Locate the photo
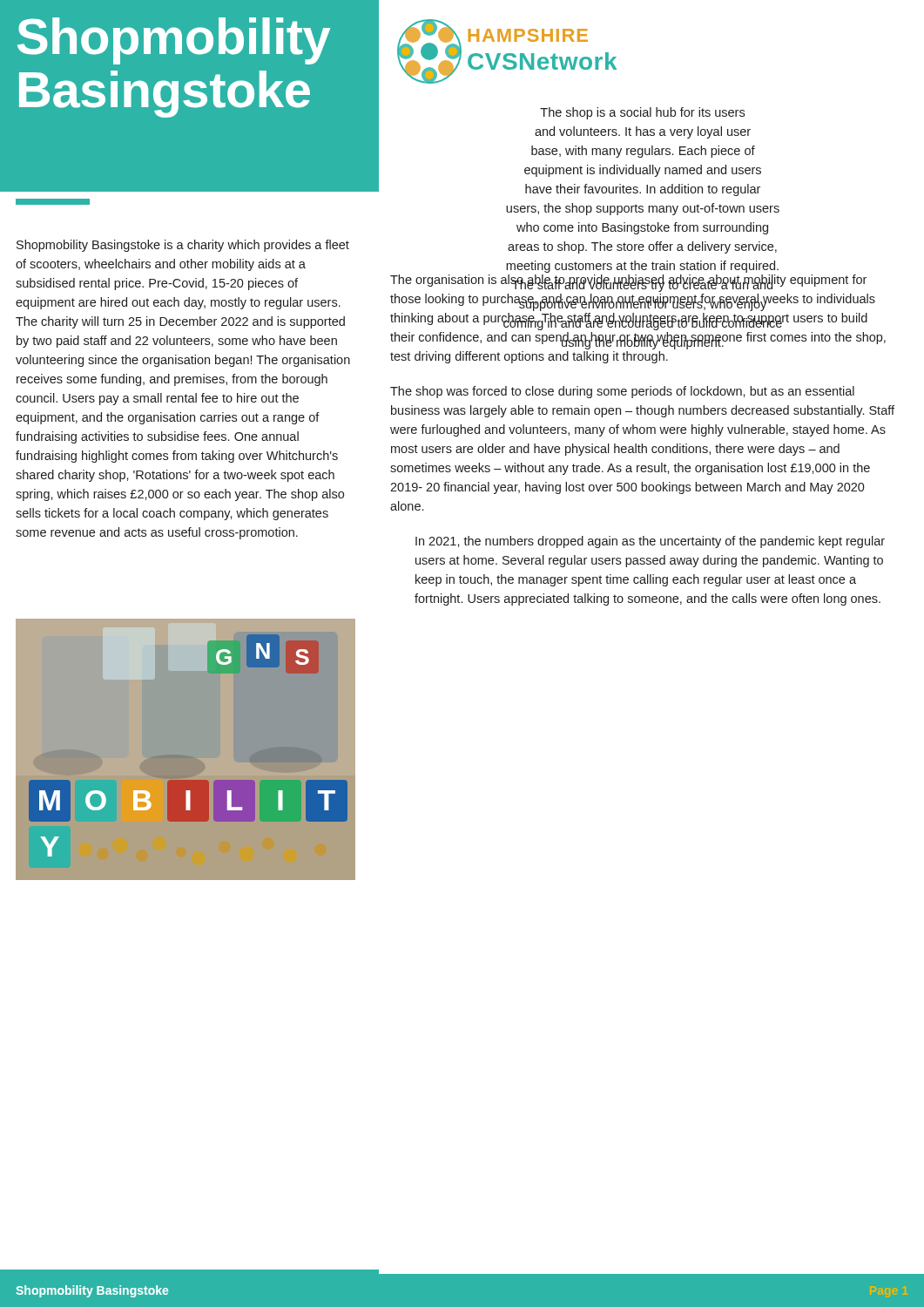 click(x=185, y=749)
